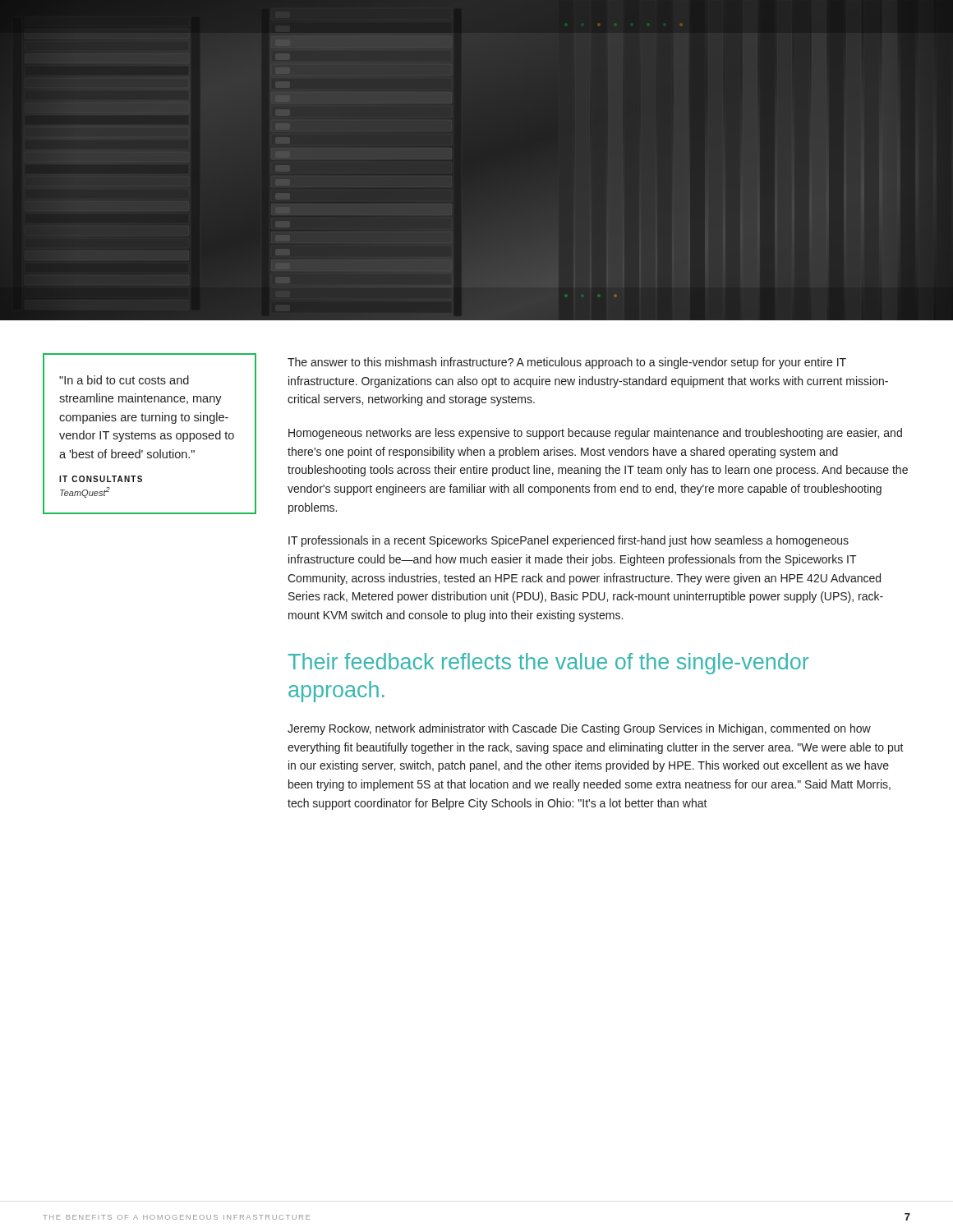
Task: Select the text block that reads "Jeremy Rockow, network administrator with Cascade Die Casting"
Action: click(595, 766)
